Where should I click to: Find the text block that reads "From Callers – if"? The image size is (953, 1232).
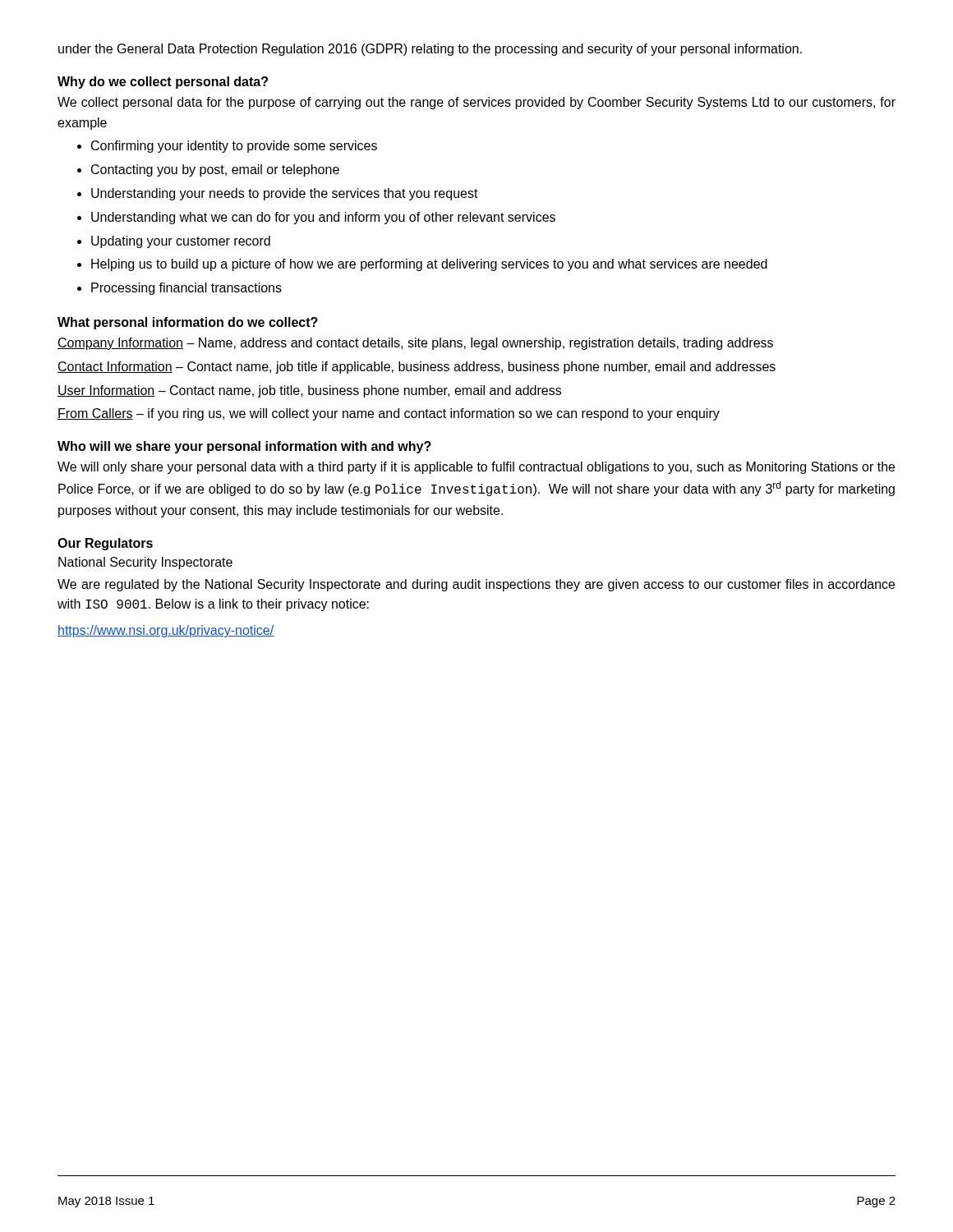tap(388, 414)
